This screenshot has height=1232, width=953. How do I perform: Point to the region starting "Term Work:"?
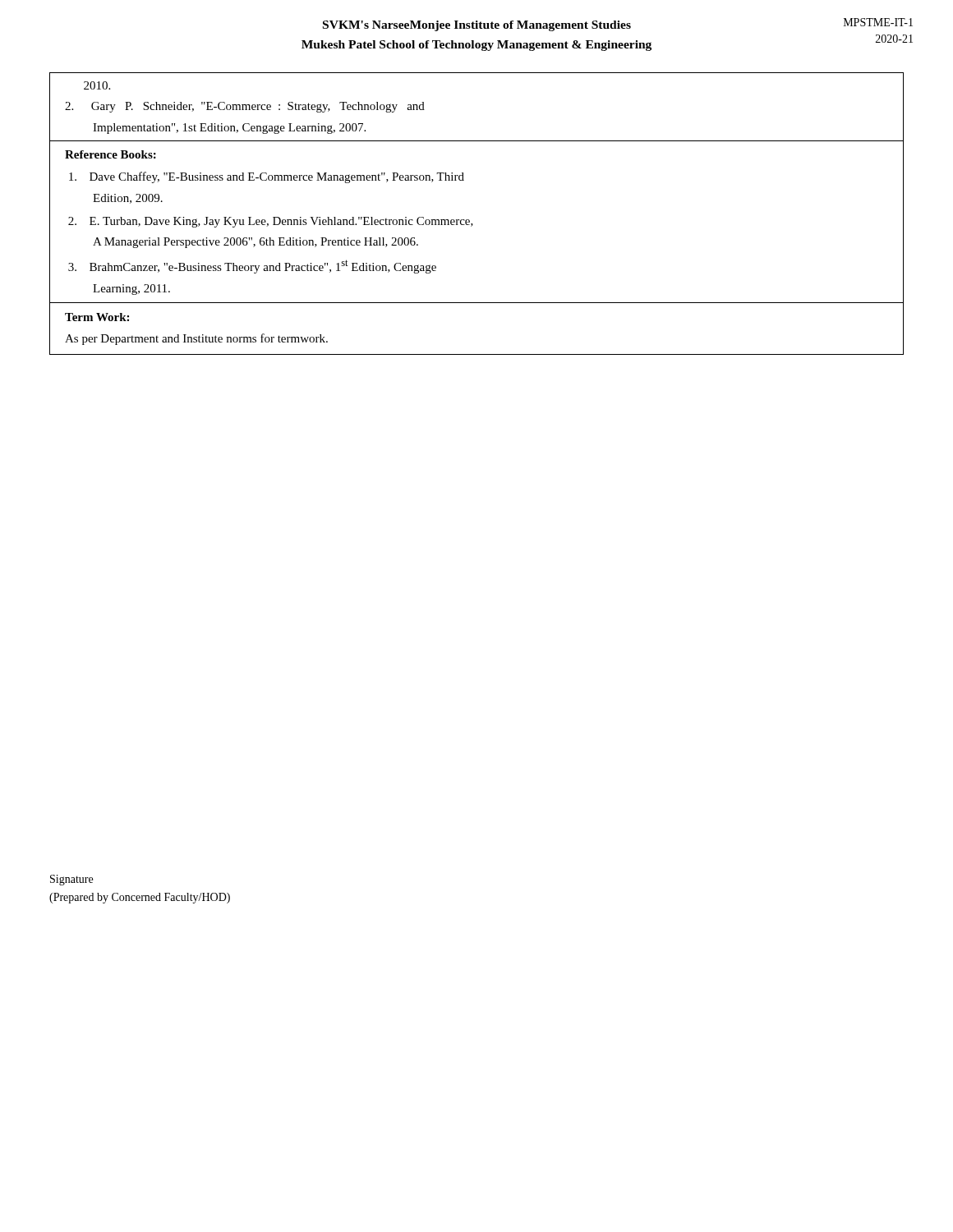pos(98,317)
